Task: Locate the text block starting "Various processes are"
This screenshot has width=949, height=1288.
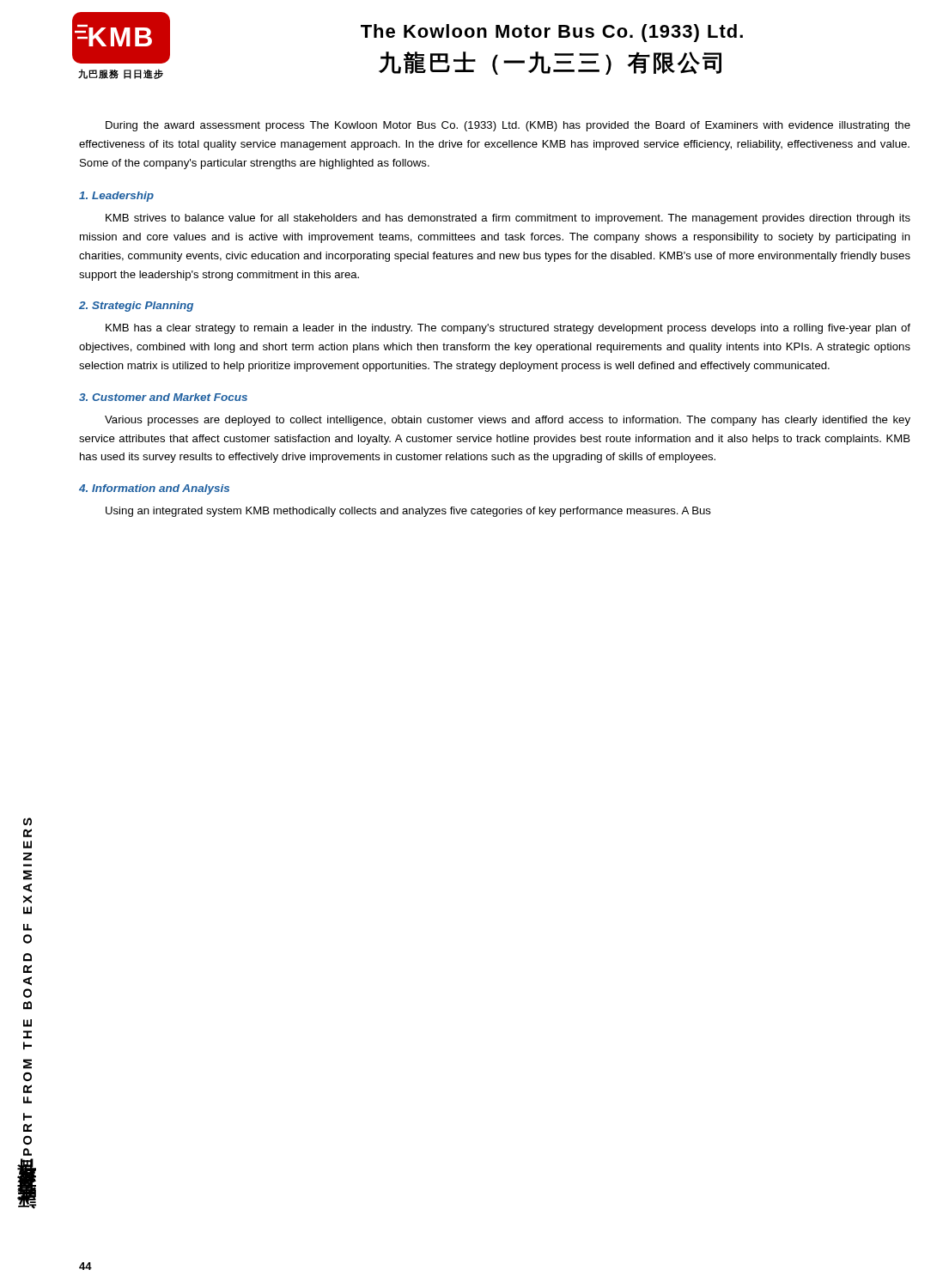Action: [495, 438]
